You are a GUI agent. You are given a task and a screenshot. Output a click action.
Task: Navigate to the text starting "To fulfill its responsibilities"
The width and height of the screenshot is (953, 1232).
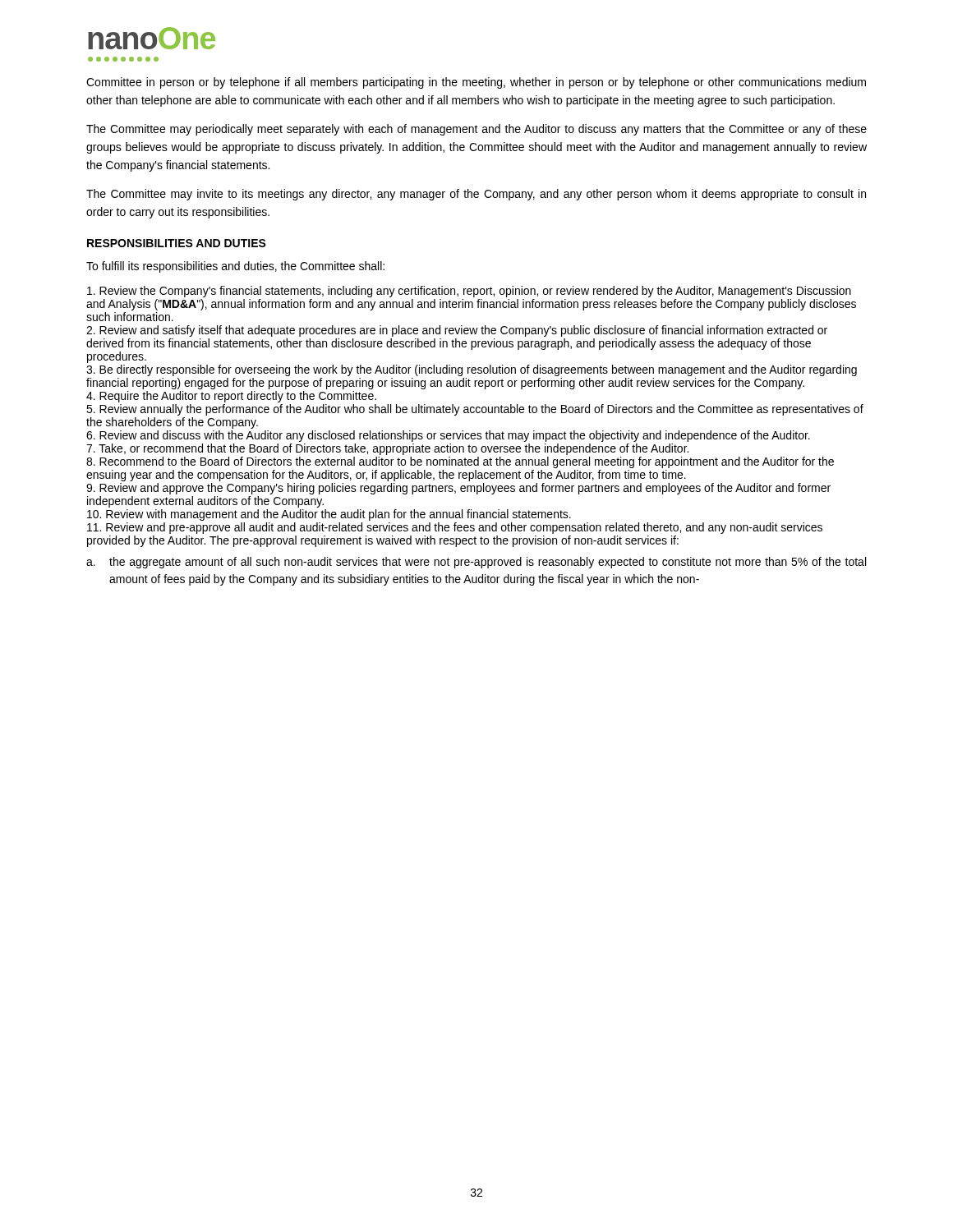point(235,267)
